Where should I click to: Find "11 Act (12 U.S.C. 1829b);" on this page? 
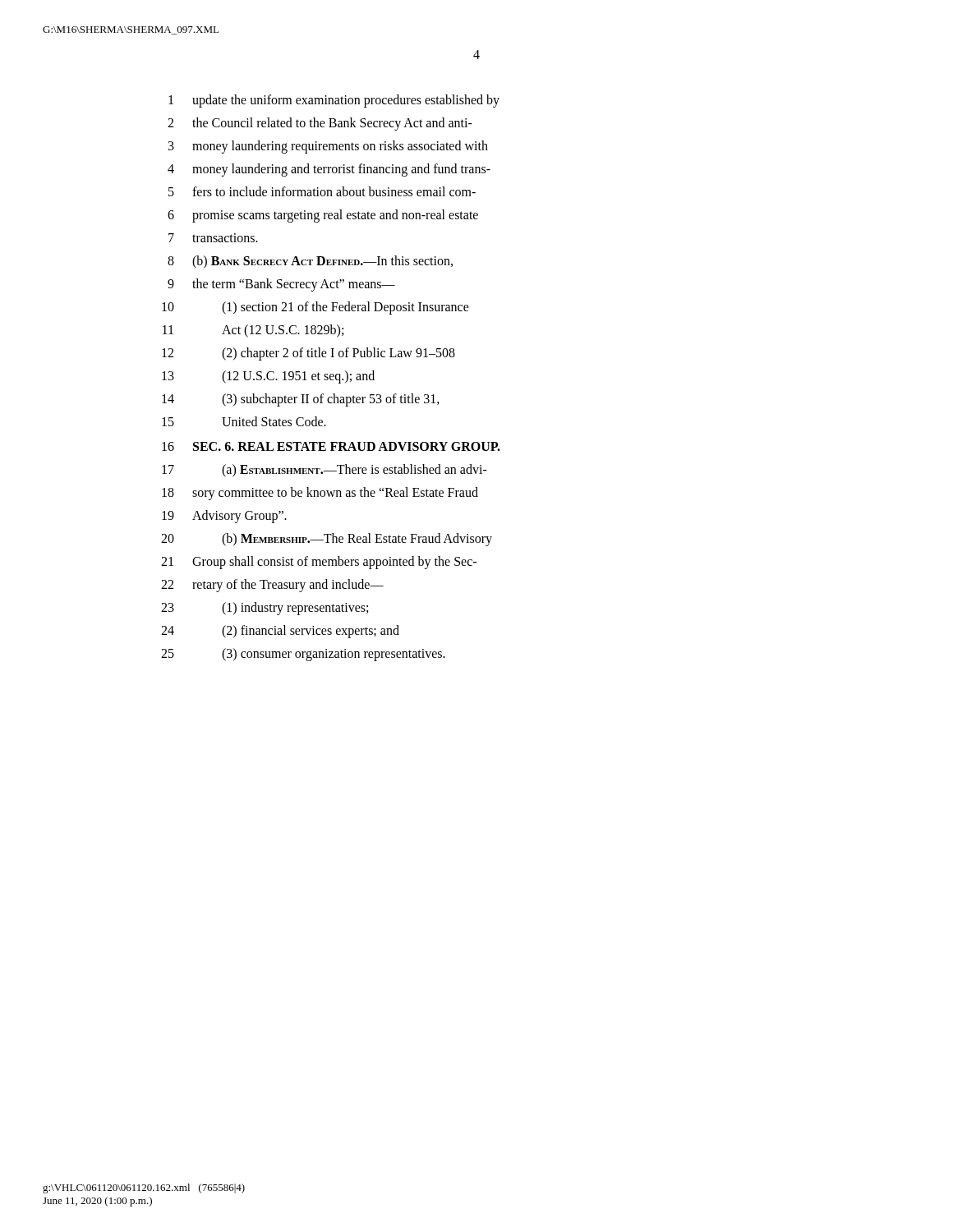[x=238, y=330]
